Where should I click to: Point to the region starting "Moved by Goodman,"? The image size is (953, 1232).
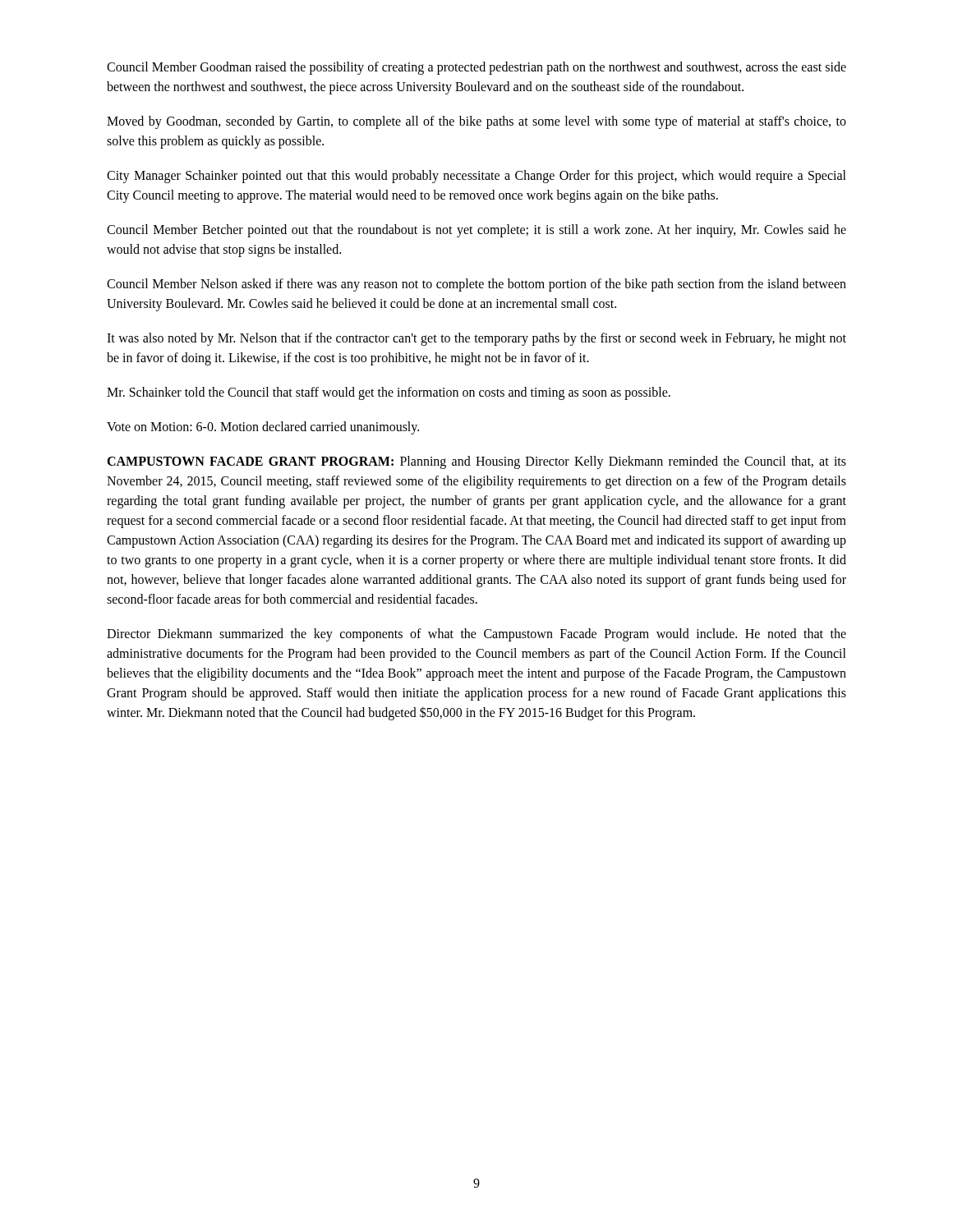click(x=476, y=131)
